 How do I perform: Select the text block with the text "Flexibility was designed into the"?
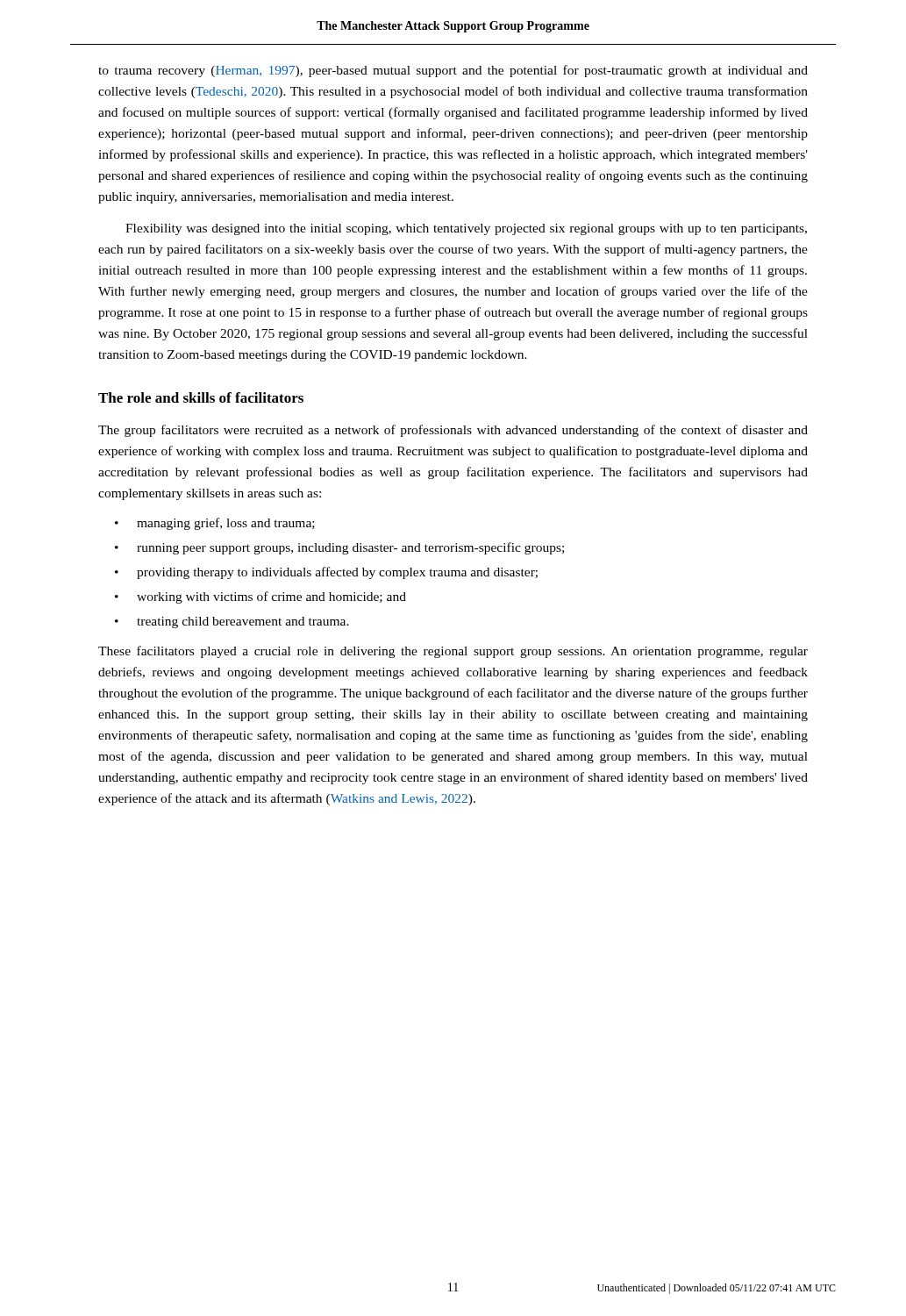453,291
